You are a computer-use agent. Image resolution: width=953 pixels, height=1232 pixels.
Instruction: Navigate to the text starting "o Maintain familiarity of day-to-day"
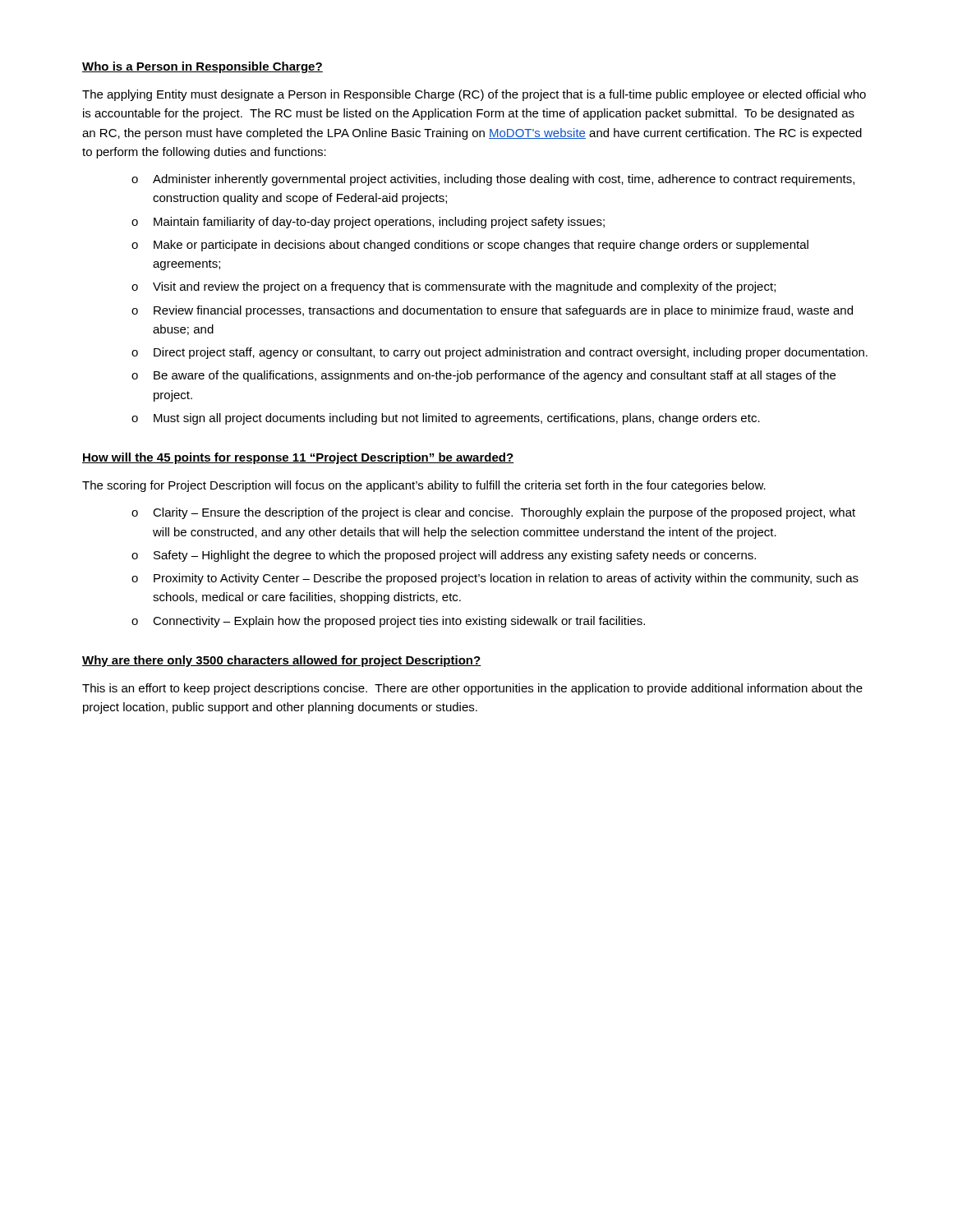point(501,221)
